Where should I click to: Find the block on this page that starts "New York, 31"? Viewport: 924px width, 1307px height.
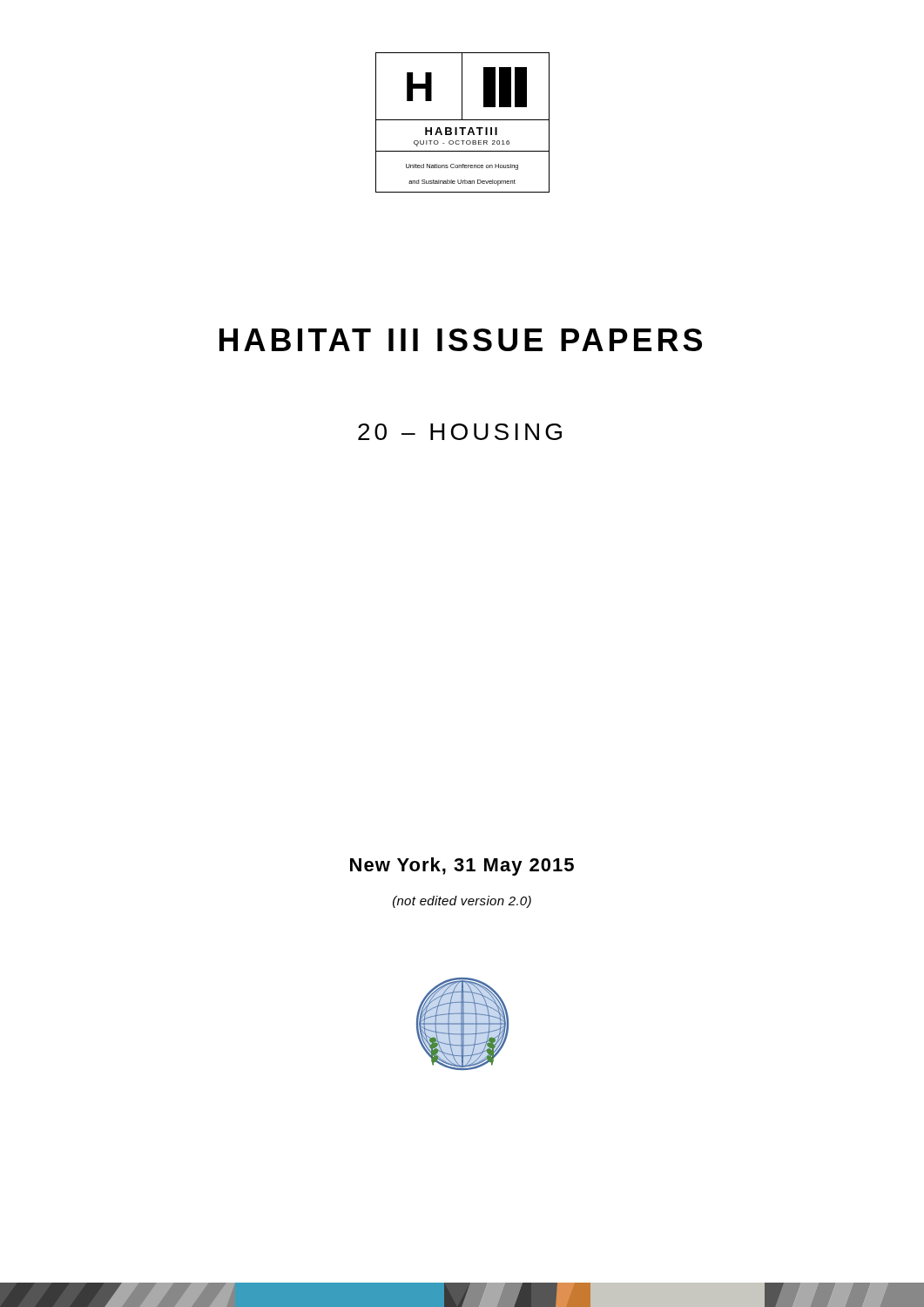[x=462, y=865]
